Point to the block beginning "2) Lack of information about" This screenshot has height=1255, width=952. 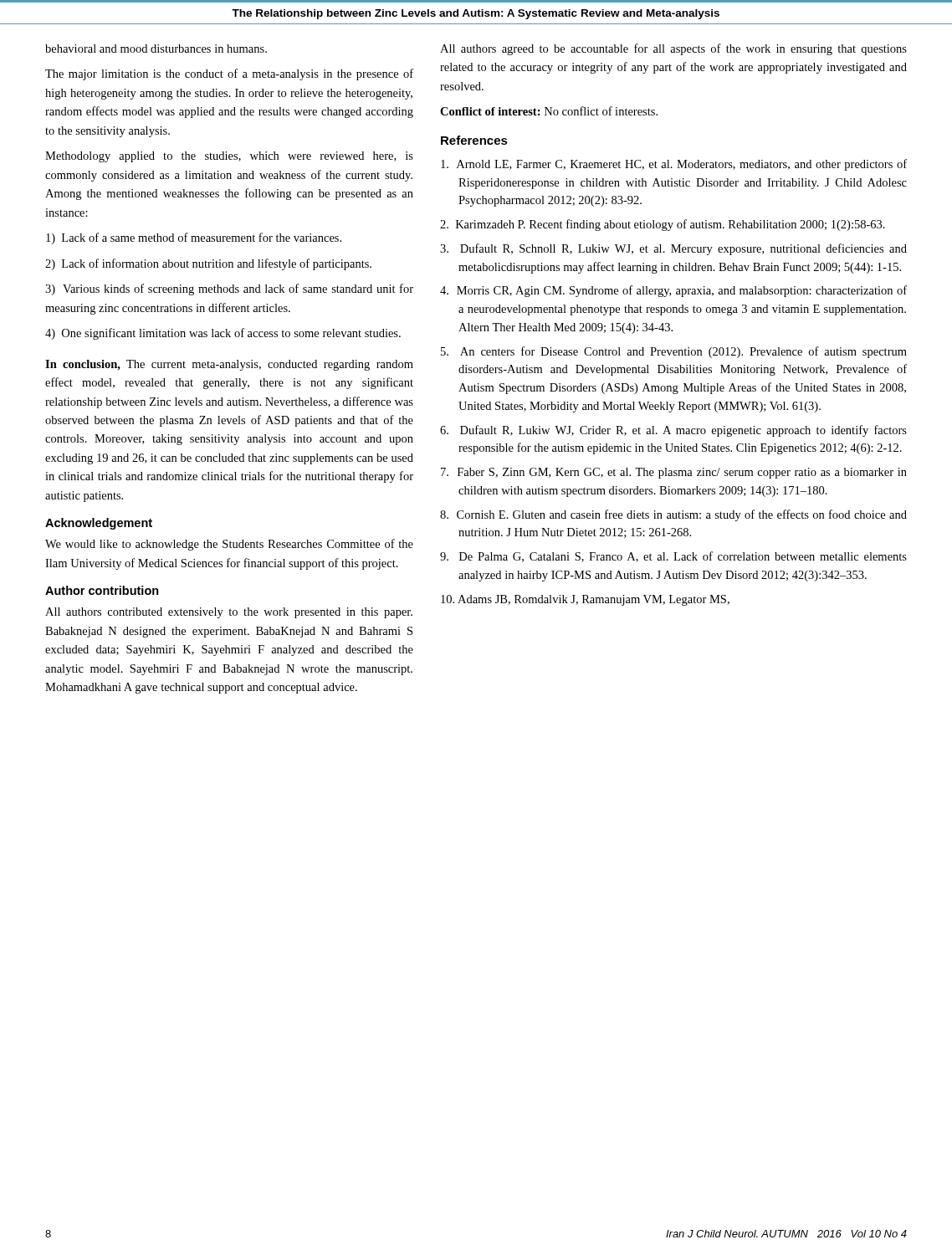[x=209, y=263]
